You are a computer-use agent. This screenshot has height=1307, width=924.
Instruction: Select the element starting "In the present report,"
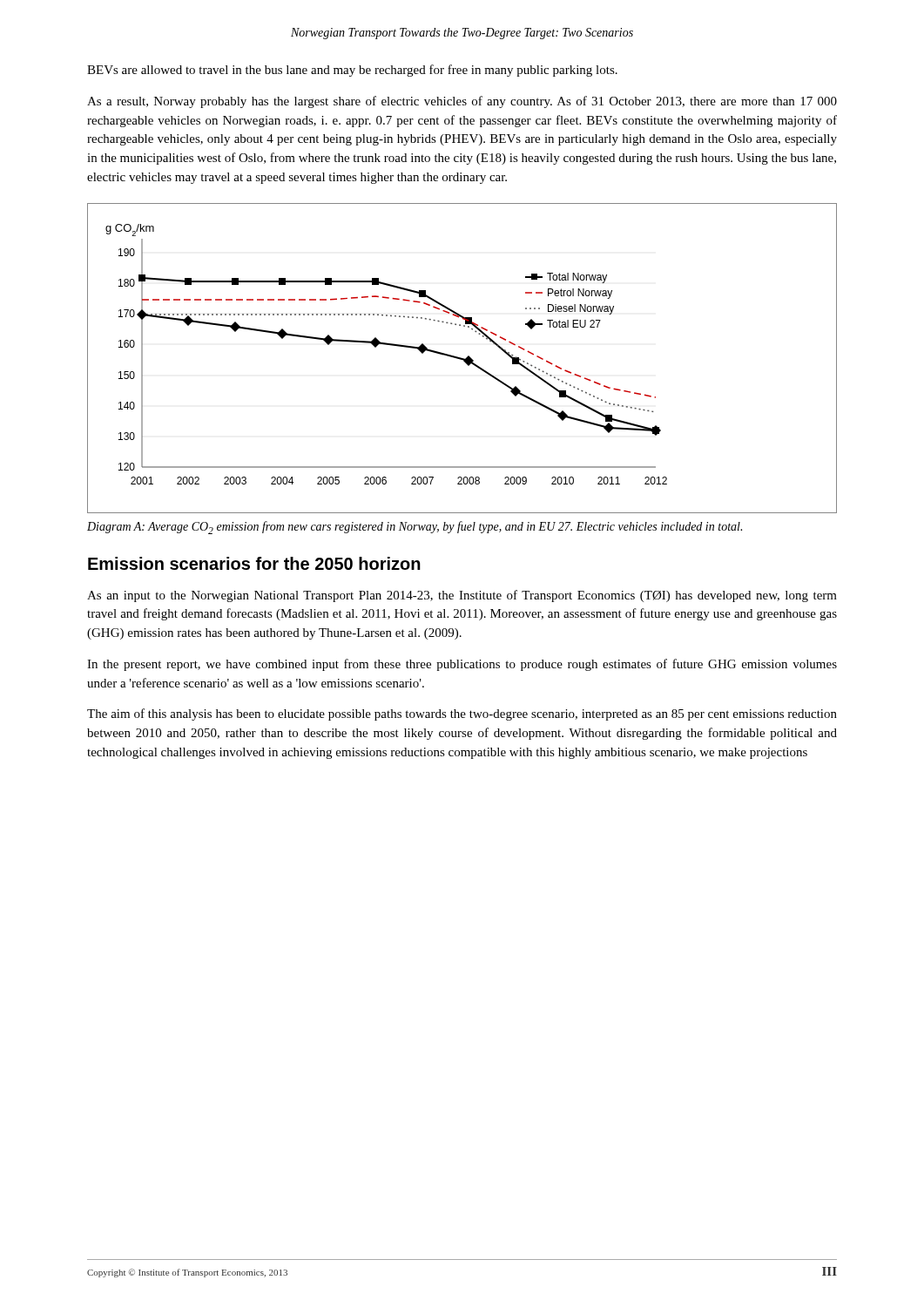click(462, 674)
